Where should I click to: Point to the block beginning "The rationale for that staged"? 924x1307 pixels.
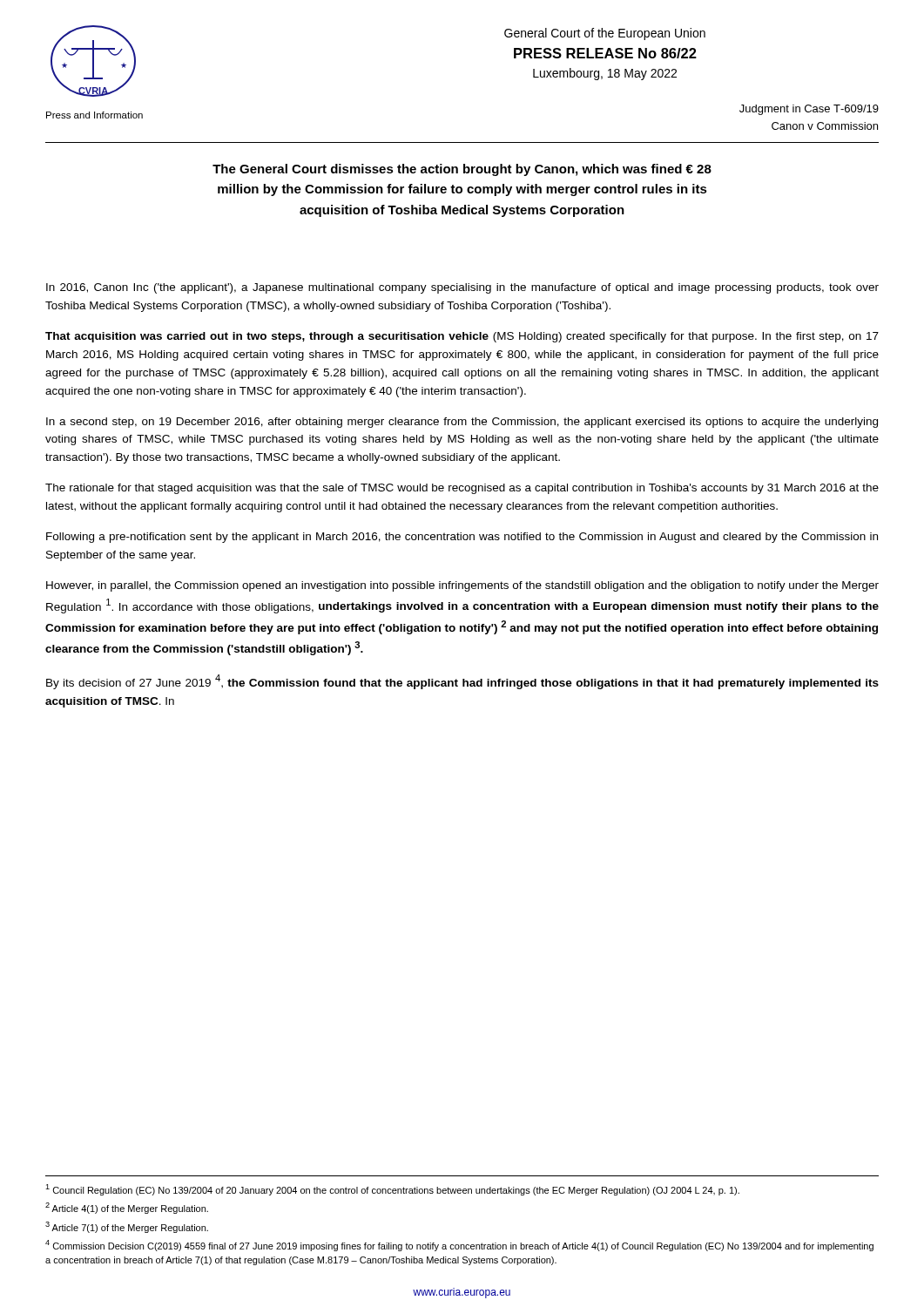462,497
